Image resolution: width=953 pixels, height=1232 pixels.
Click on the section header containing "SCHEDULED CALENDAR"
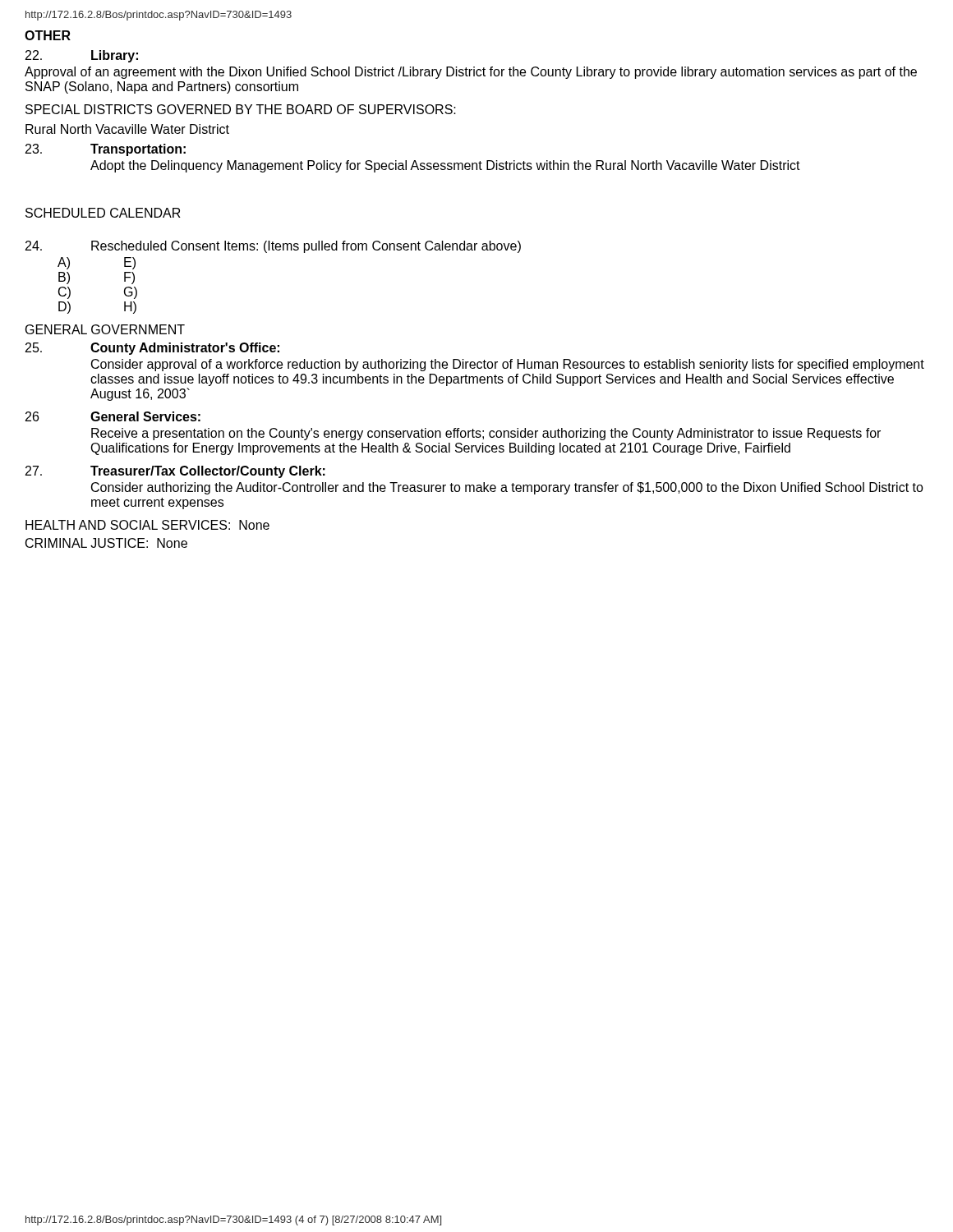tap(103, 213)
